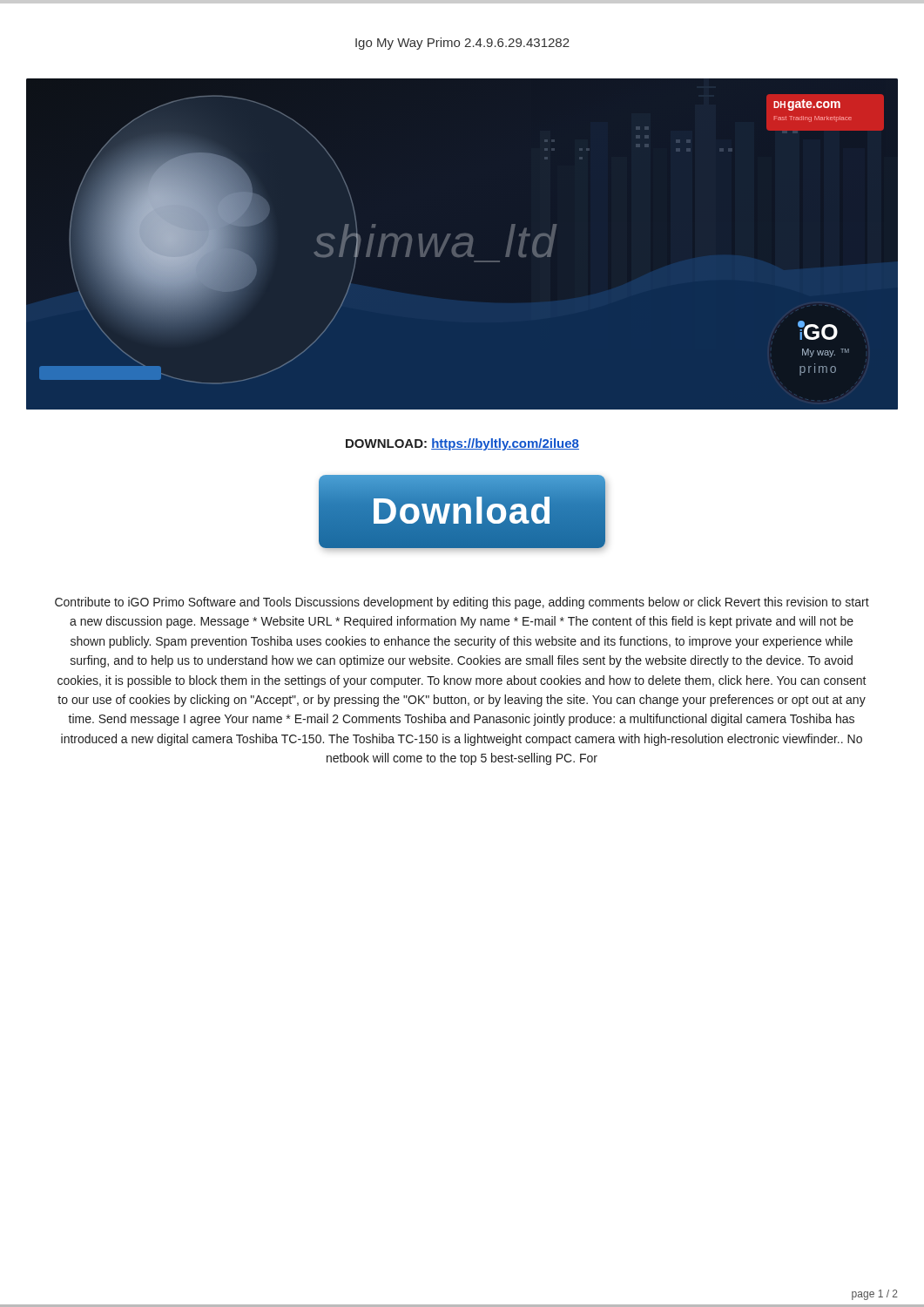Screen dimensions: 1307x924
Task: Click on the text that reads "DOWNLOAD: https://byltly.com/2ilue8"
Action: 462,443
